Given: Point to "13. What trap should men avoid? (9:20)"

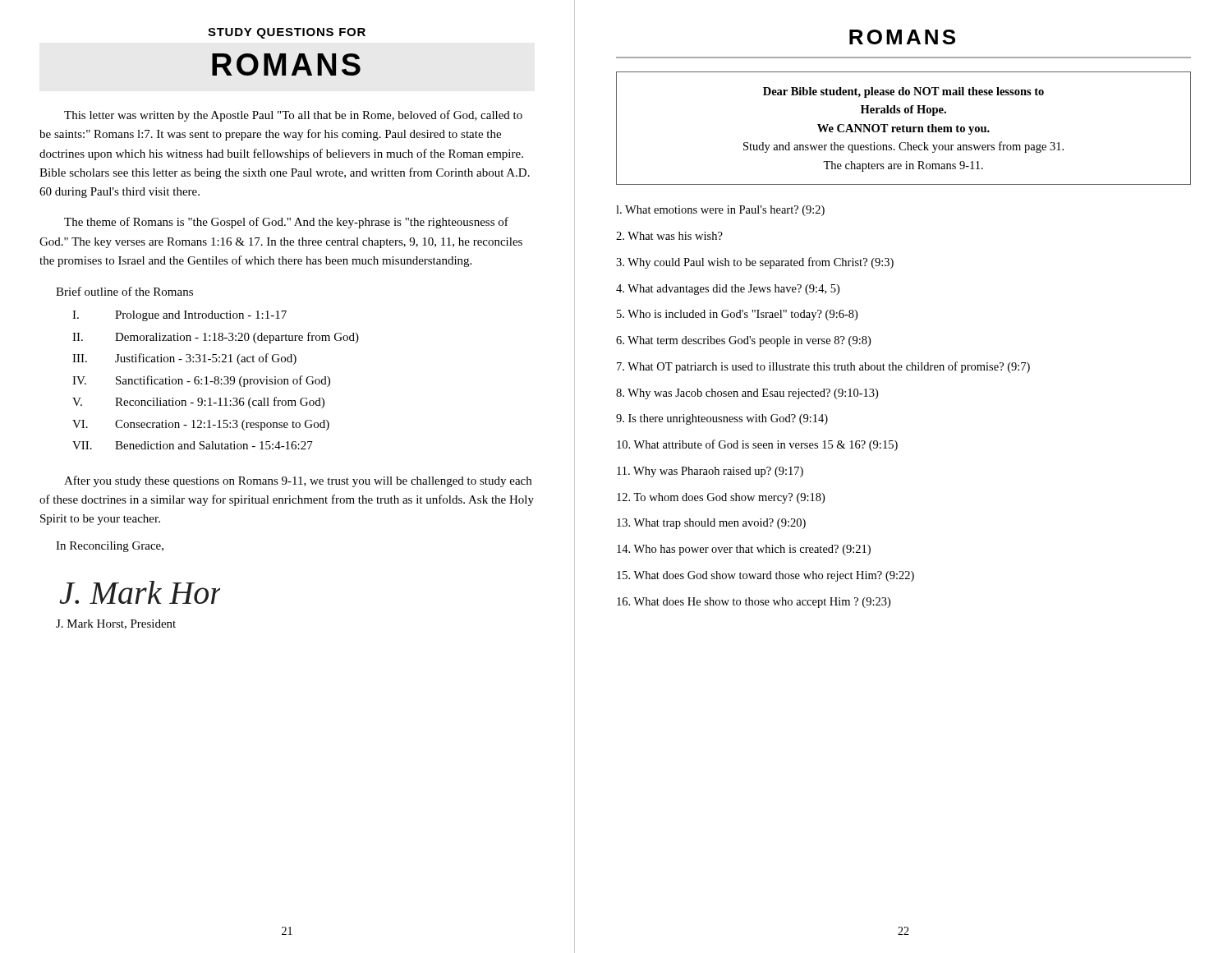Looking at the screenshot, I should coord(711,523).
